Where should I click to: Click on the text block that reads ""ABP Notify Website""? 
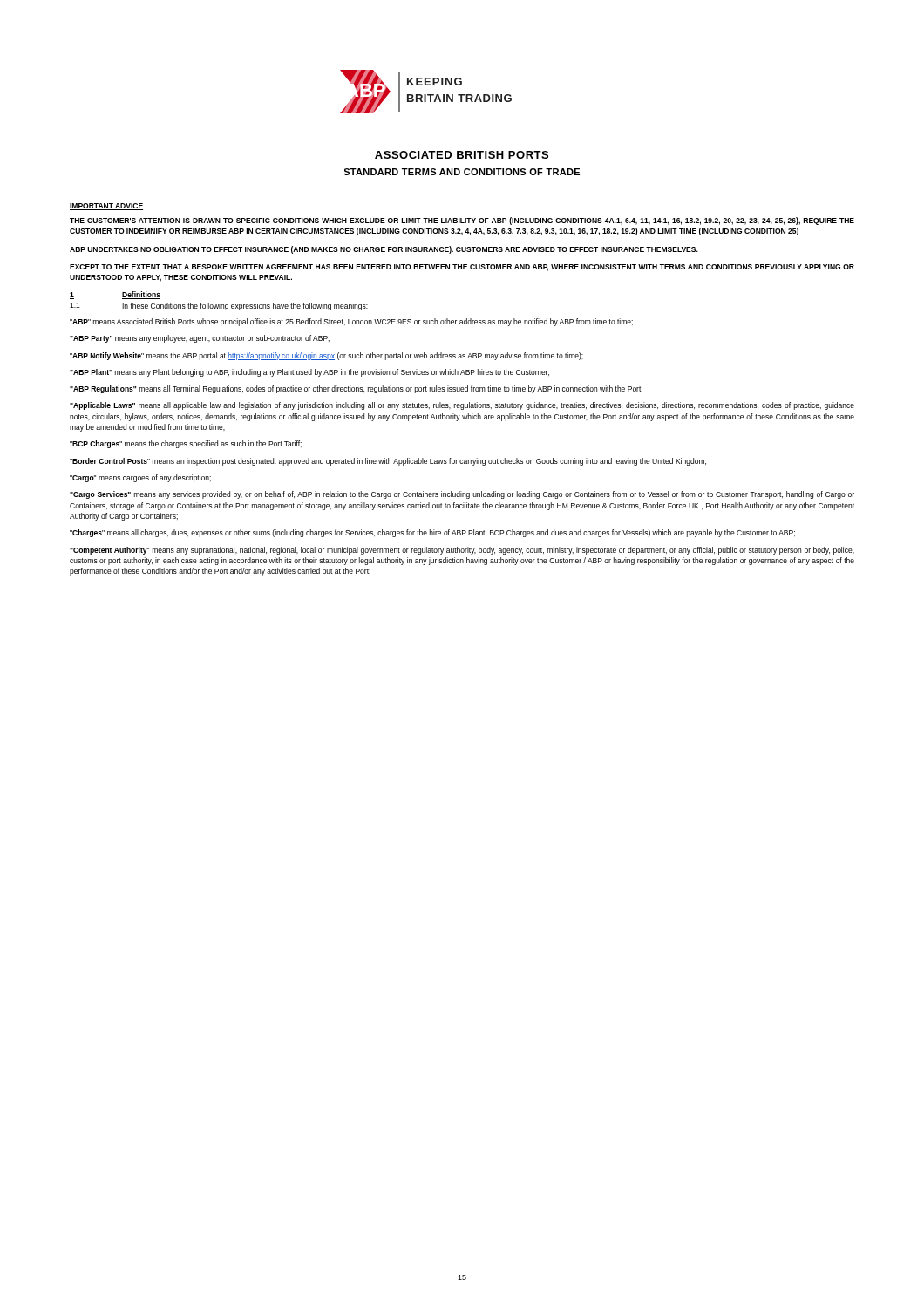(327, 355)
